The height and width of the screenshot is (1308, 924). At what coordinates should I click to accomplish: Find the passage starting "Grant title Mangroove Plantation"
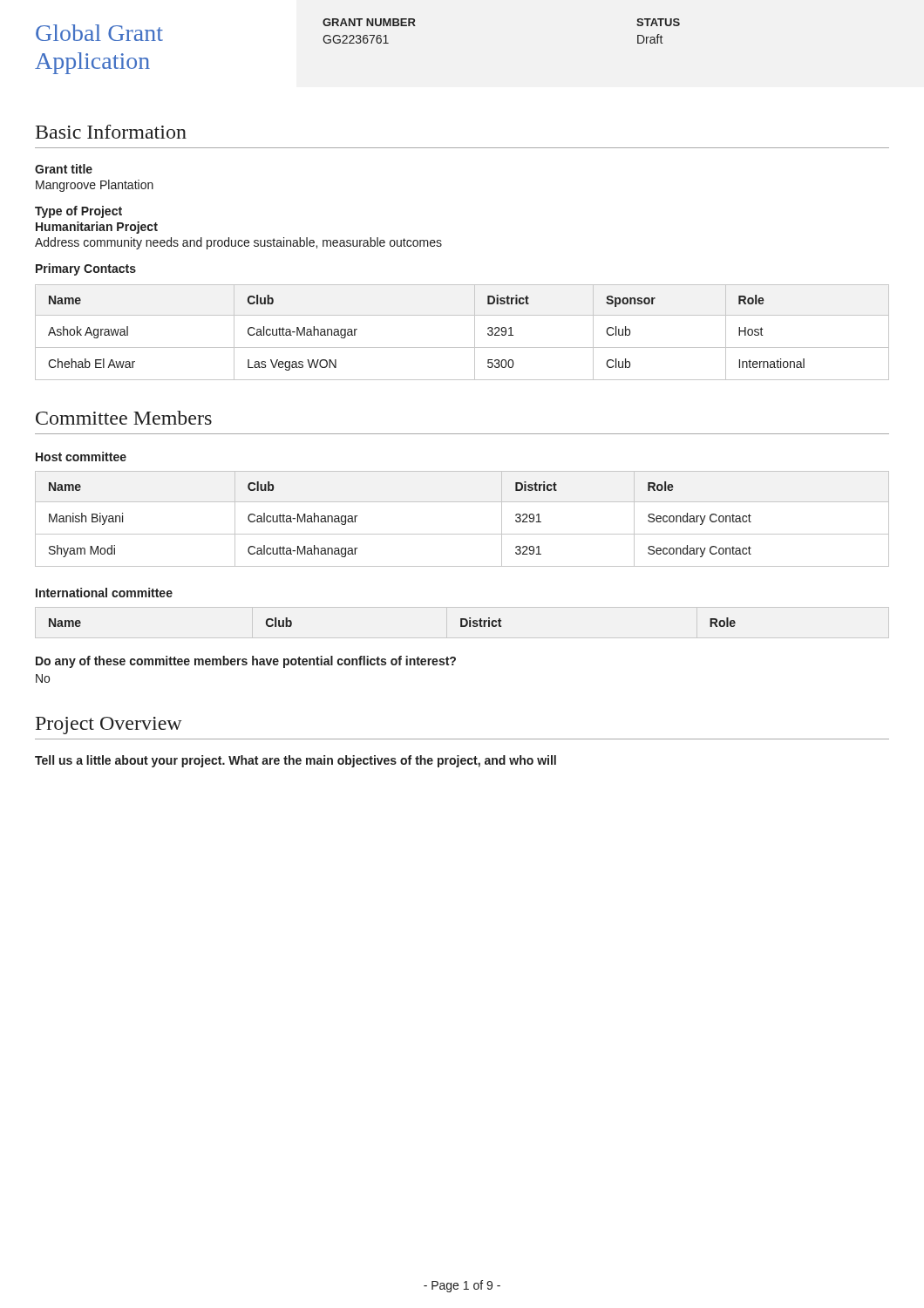[x=64, y=169]
